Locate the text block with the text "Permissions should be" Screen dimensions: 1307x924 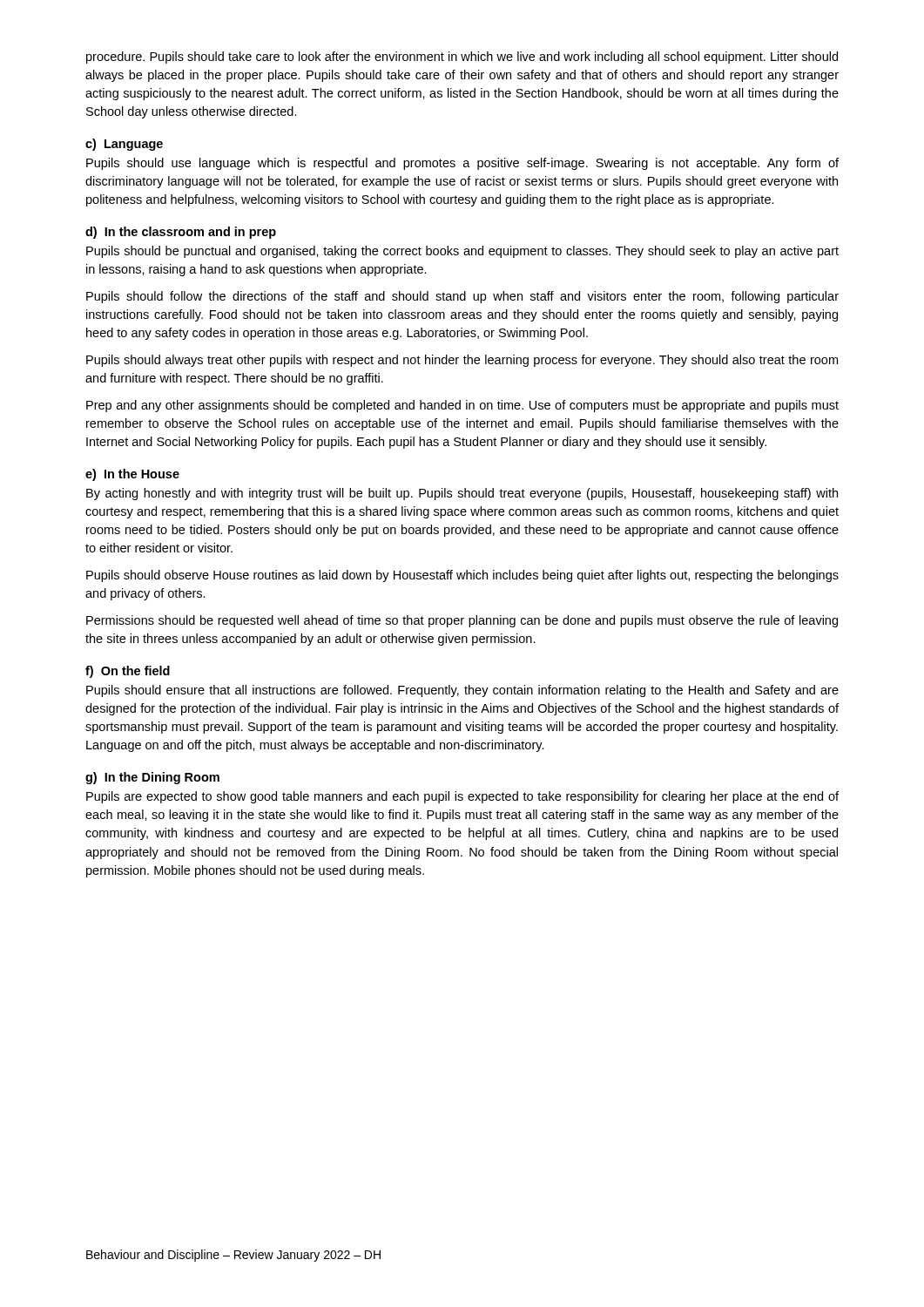462,630
